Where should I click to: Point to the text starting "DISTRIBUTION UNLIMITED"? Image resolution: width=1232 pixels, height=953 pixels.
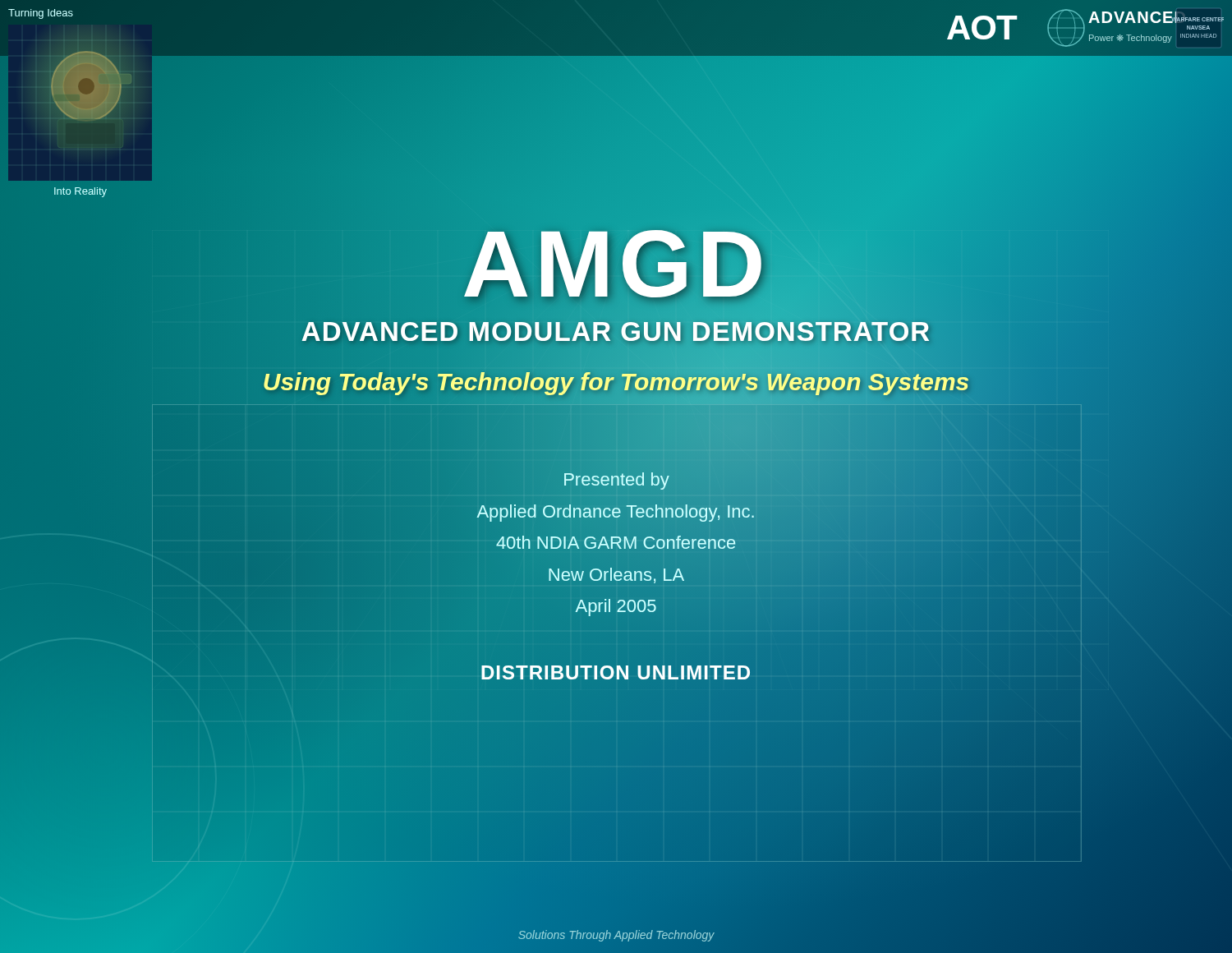tap(616, 672)
